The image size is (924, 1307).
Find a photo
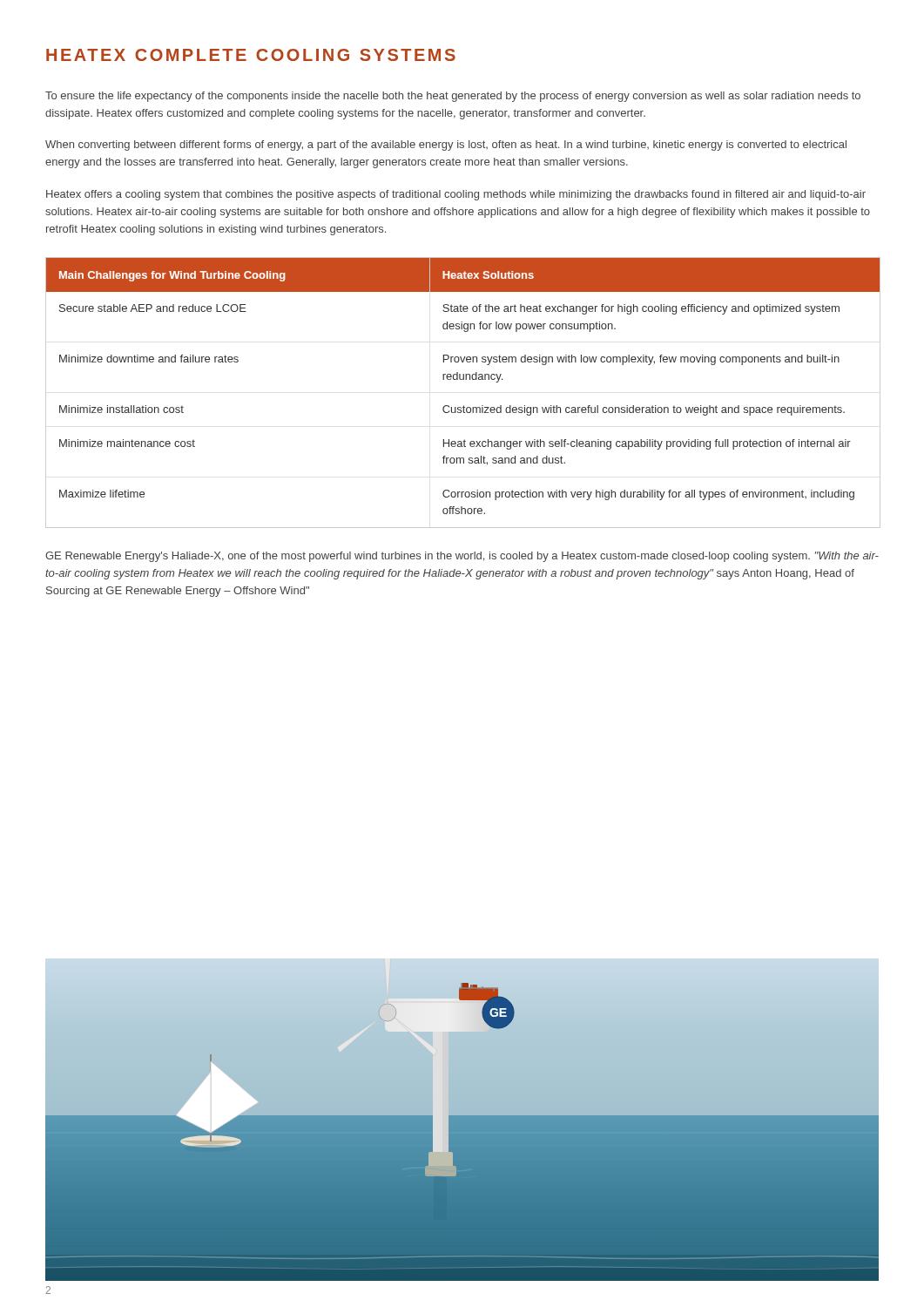pyautogui.click(x=462, y=1120)
